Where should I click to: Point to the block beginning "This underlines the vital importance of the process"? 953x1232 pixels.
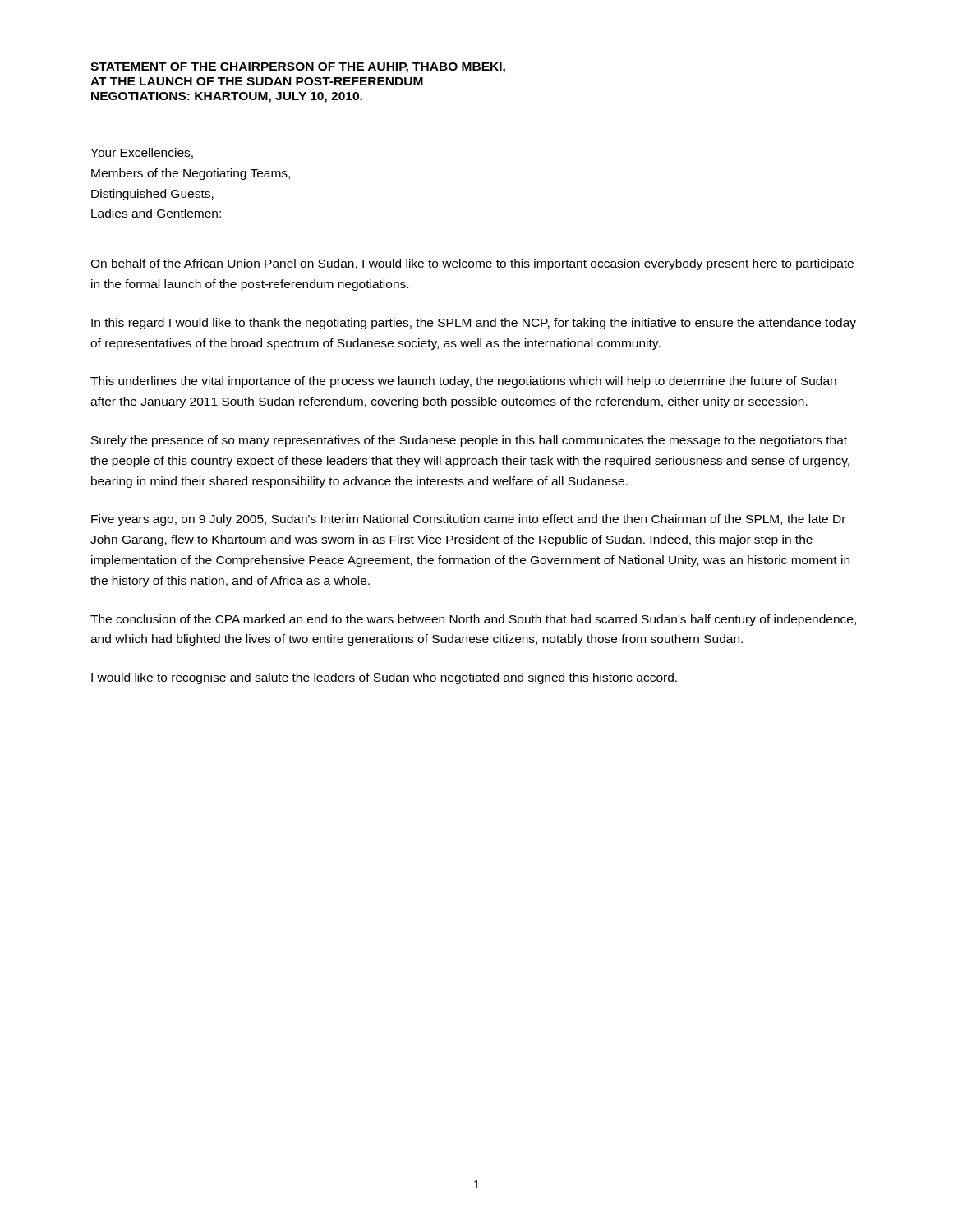464,391
